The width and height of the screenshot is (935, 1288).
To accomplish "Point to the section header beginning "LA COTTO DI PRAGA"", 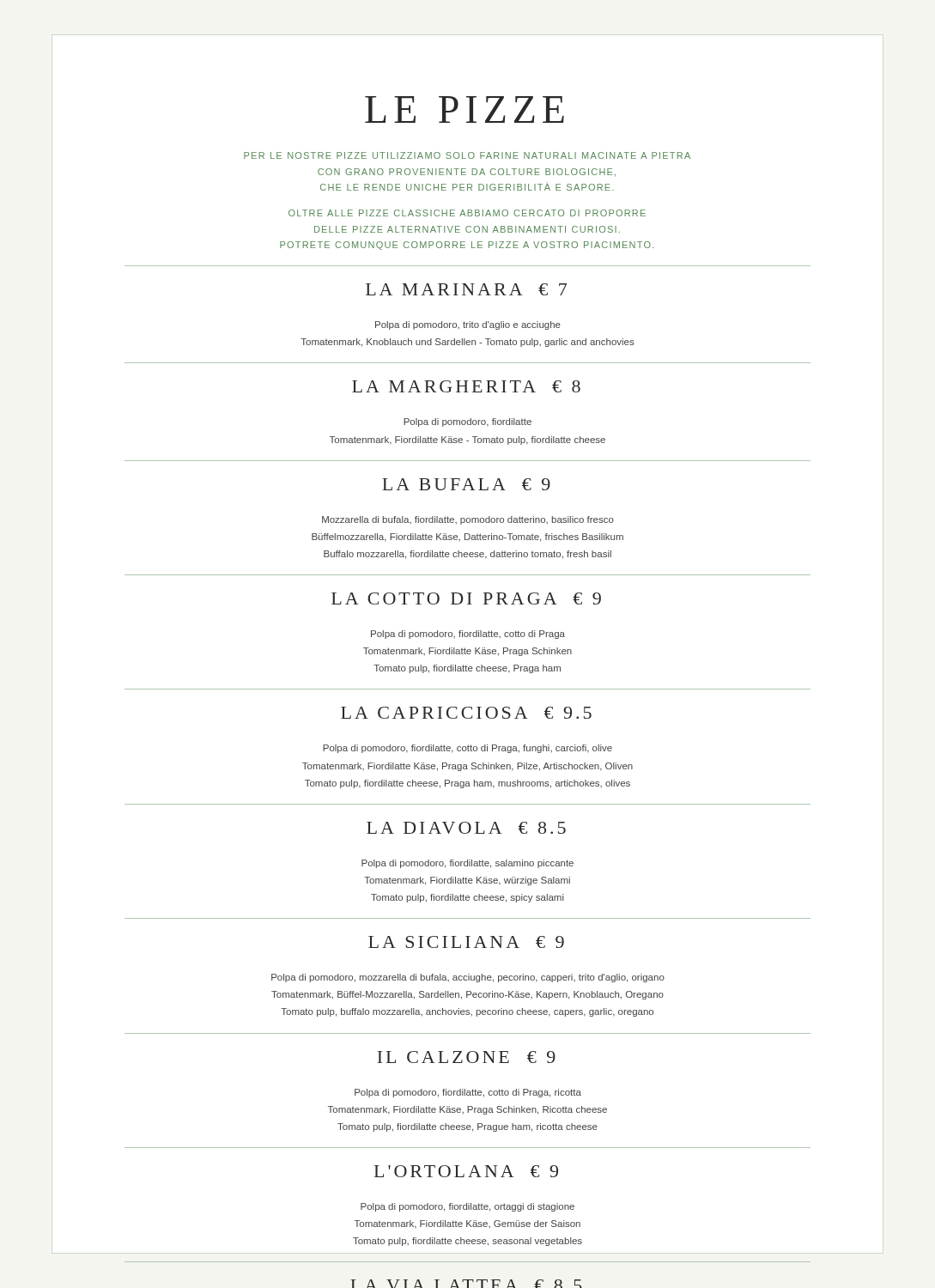I will click(468, 598).
